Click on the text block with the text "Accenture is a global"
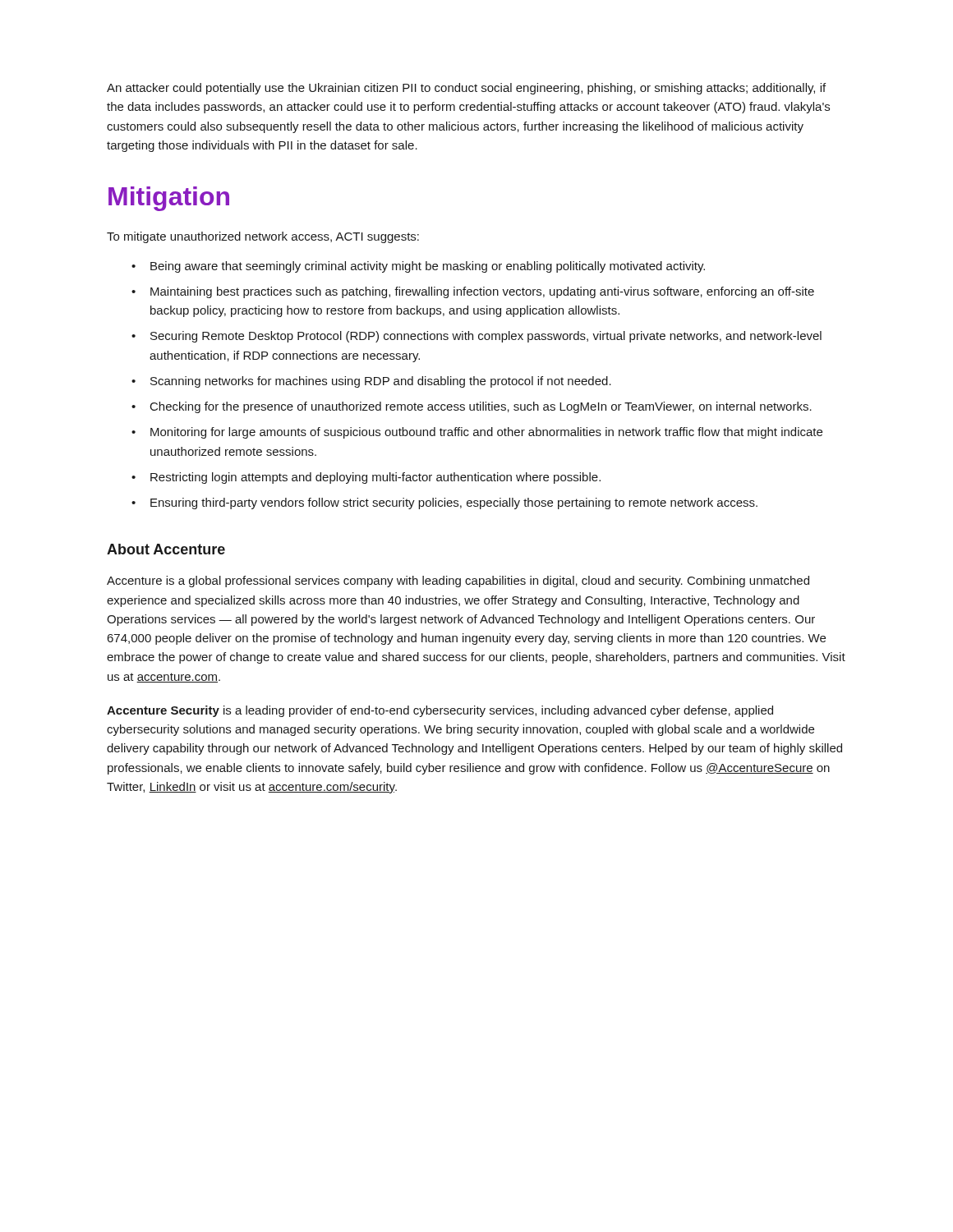Screen dimensions: 1232x953 476,628
